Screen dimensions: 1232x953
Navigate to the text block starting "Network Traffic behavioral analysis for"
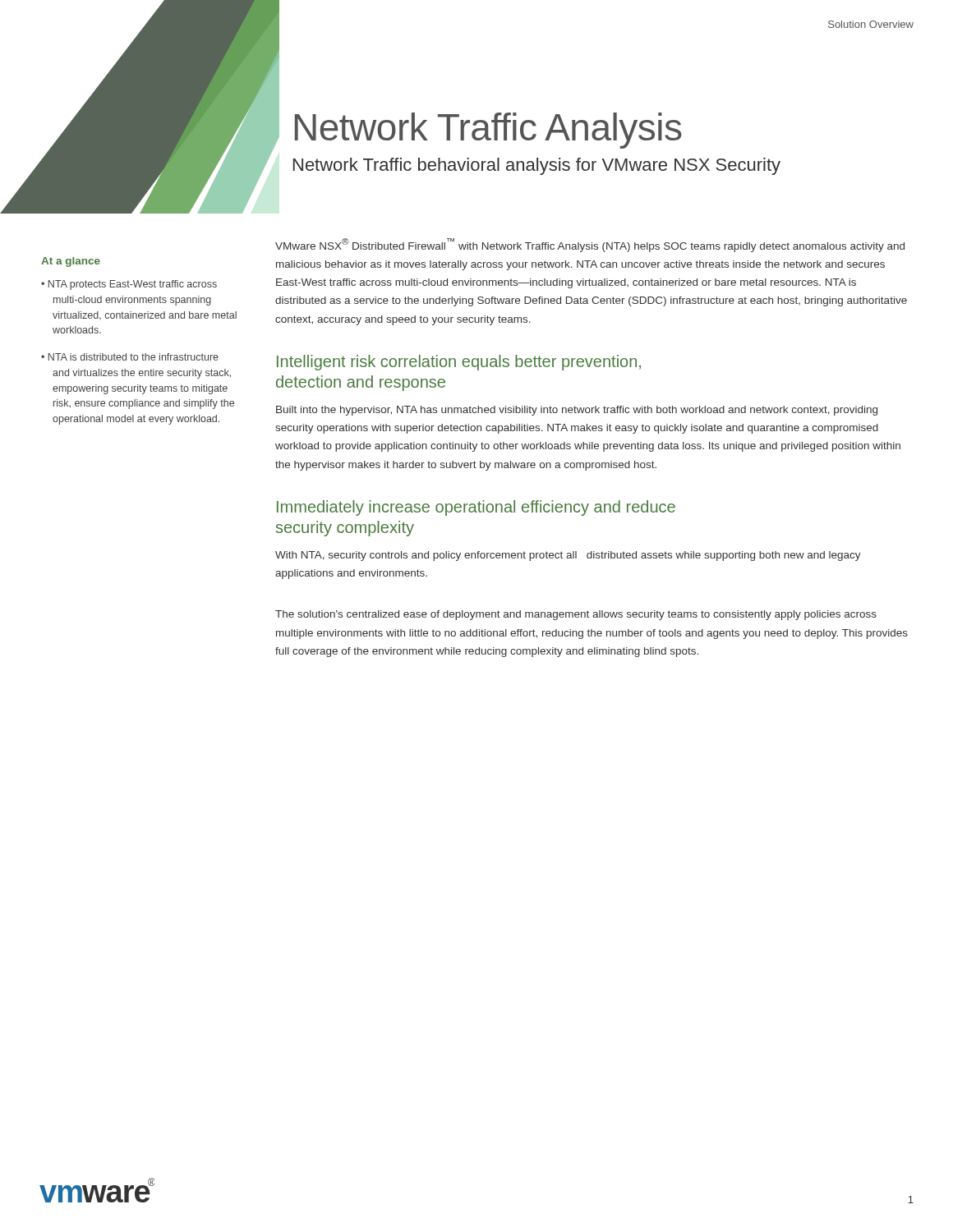(x=536, y=164)
